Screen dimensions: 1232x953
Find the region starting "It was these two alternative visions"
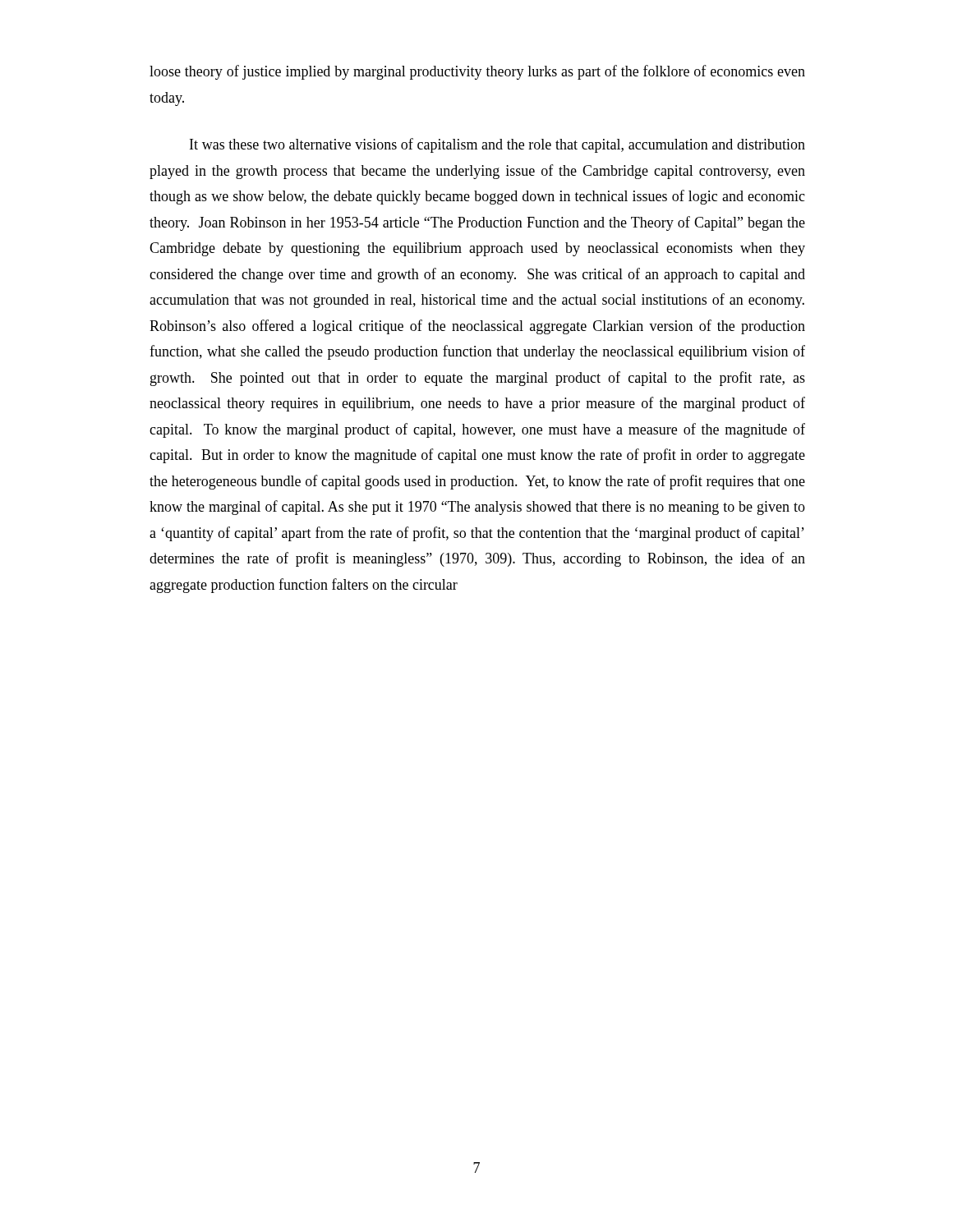coord(477,364)
